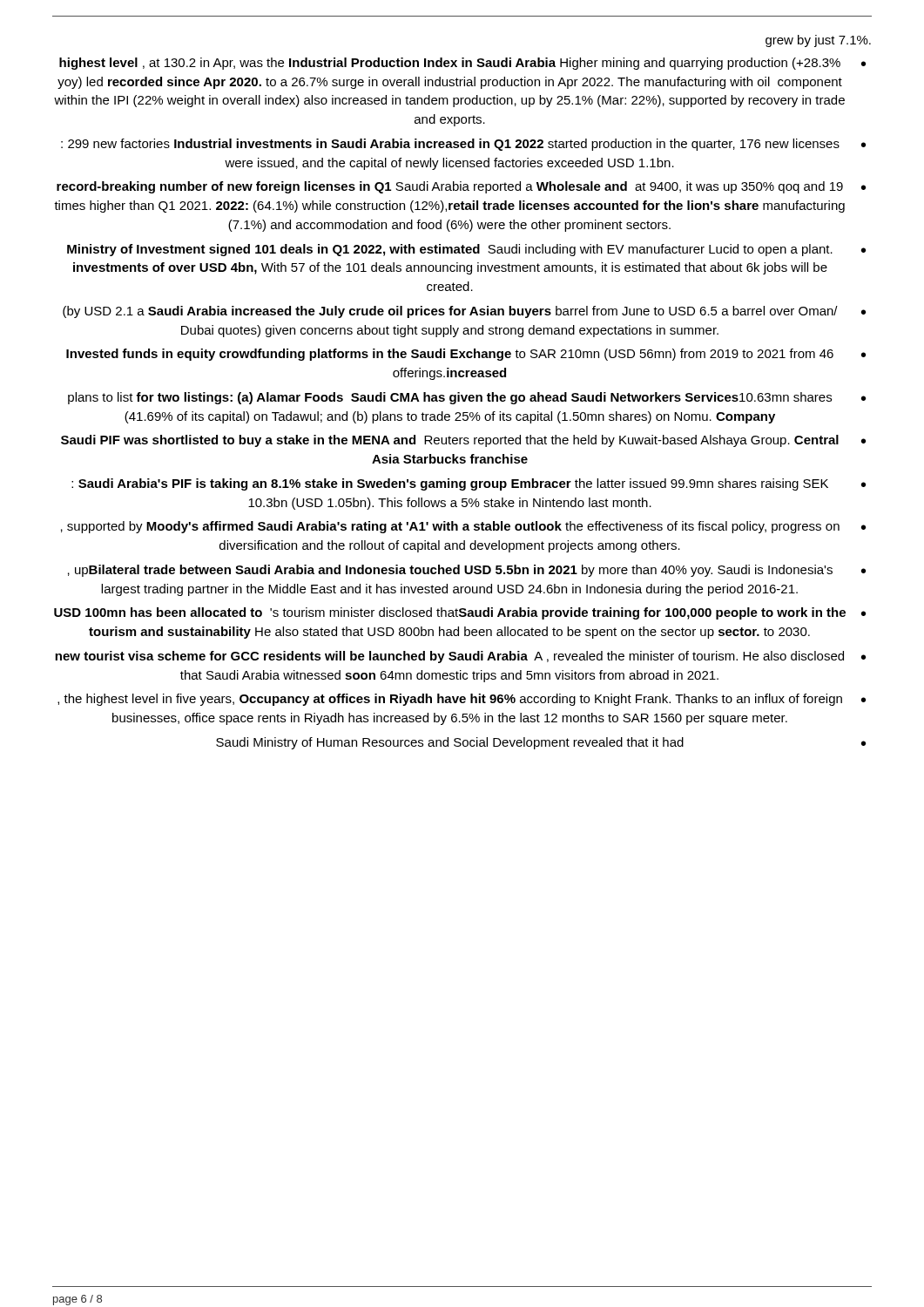Select the block starting "record-breaking number of"
Viewport: 924px width, 1307px height.
tap(462, 206)
